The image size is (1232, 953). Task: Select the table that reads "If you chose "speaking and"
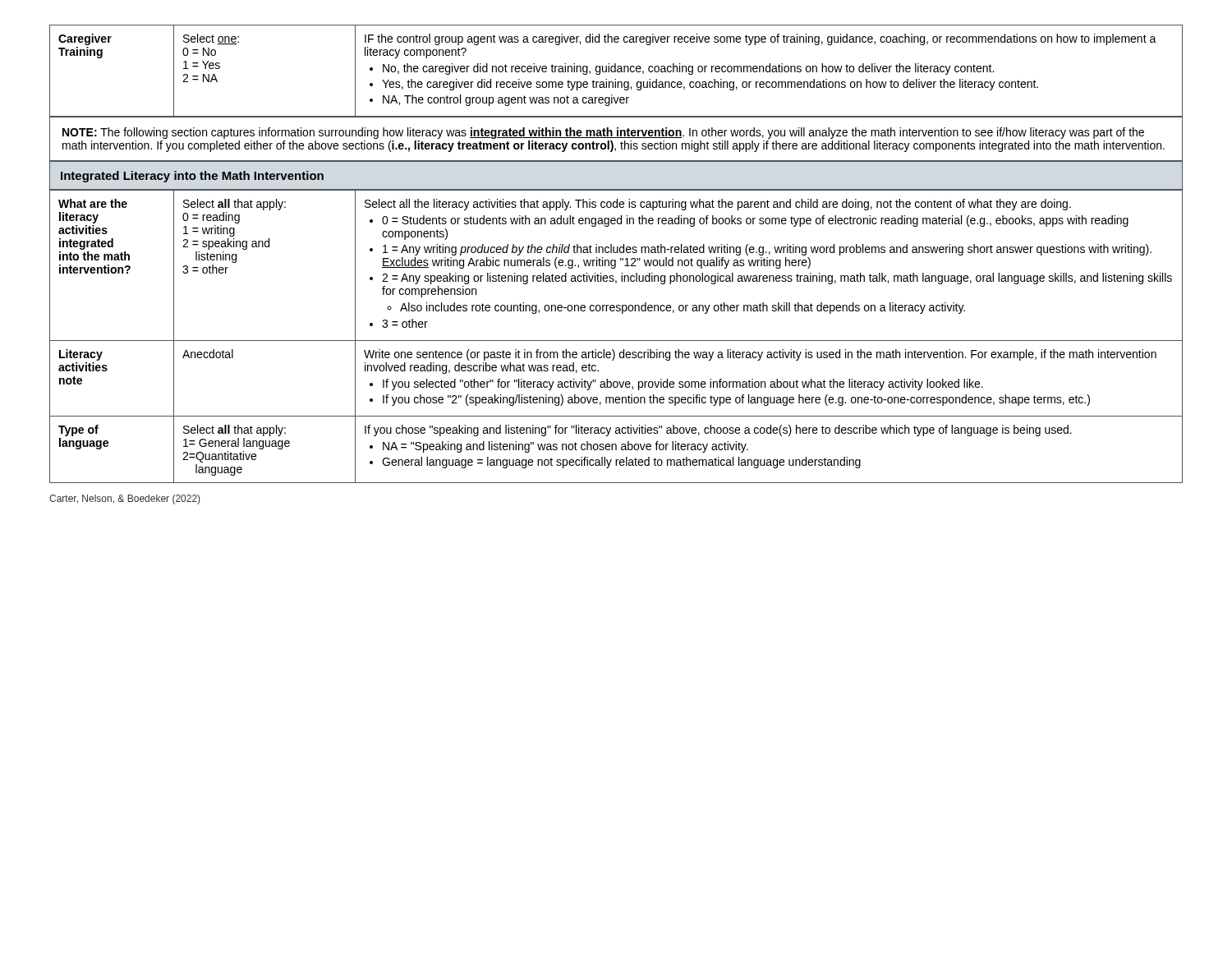click(x=616, y=336)
